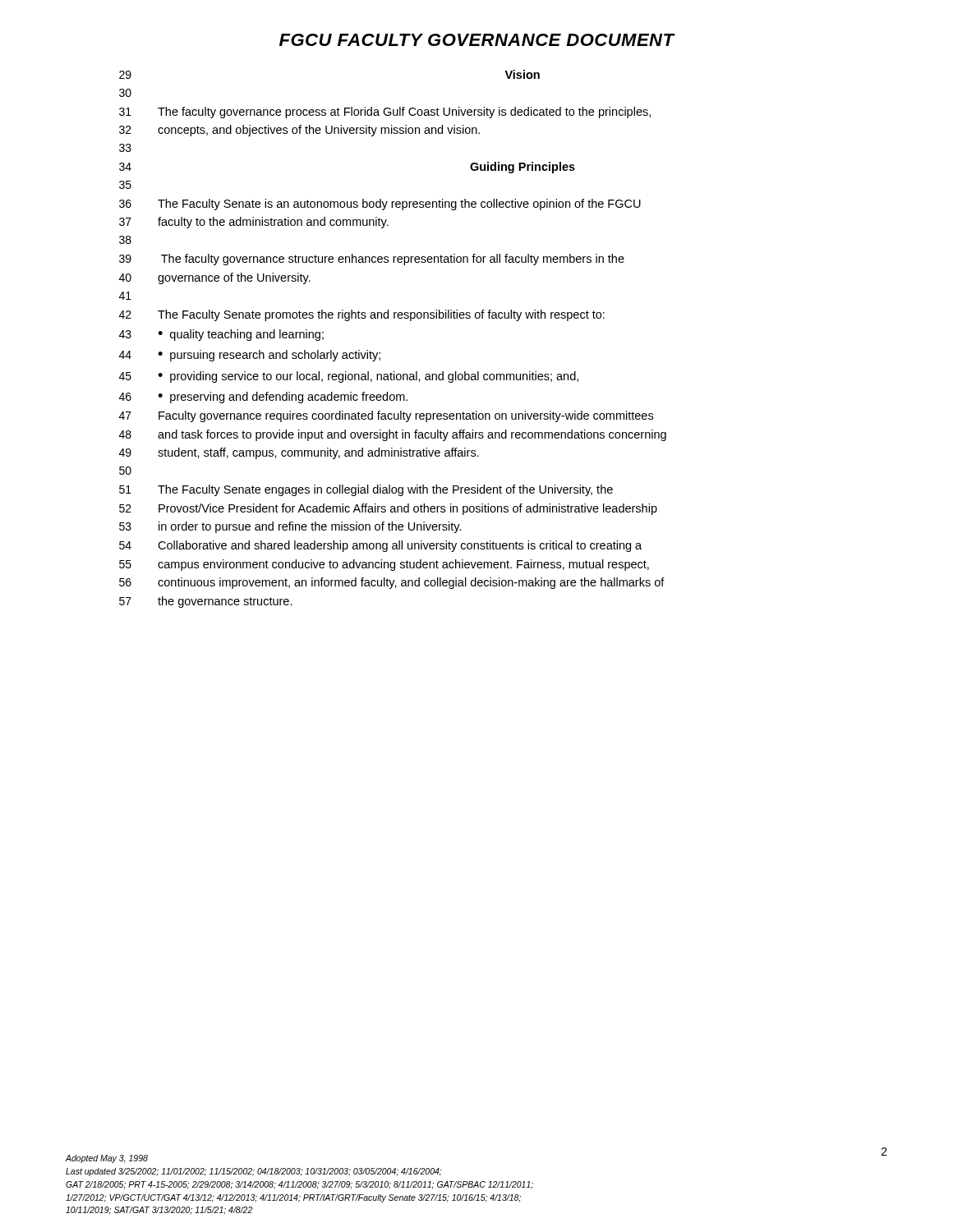The image size is (953, 1232).
Task: Select the list item containing "43 • quality teaching and learning;"
Action: [x=221, y=335]
